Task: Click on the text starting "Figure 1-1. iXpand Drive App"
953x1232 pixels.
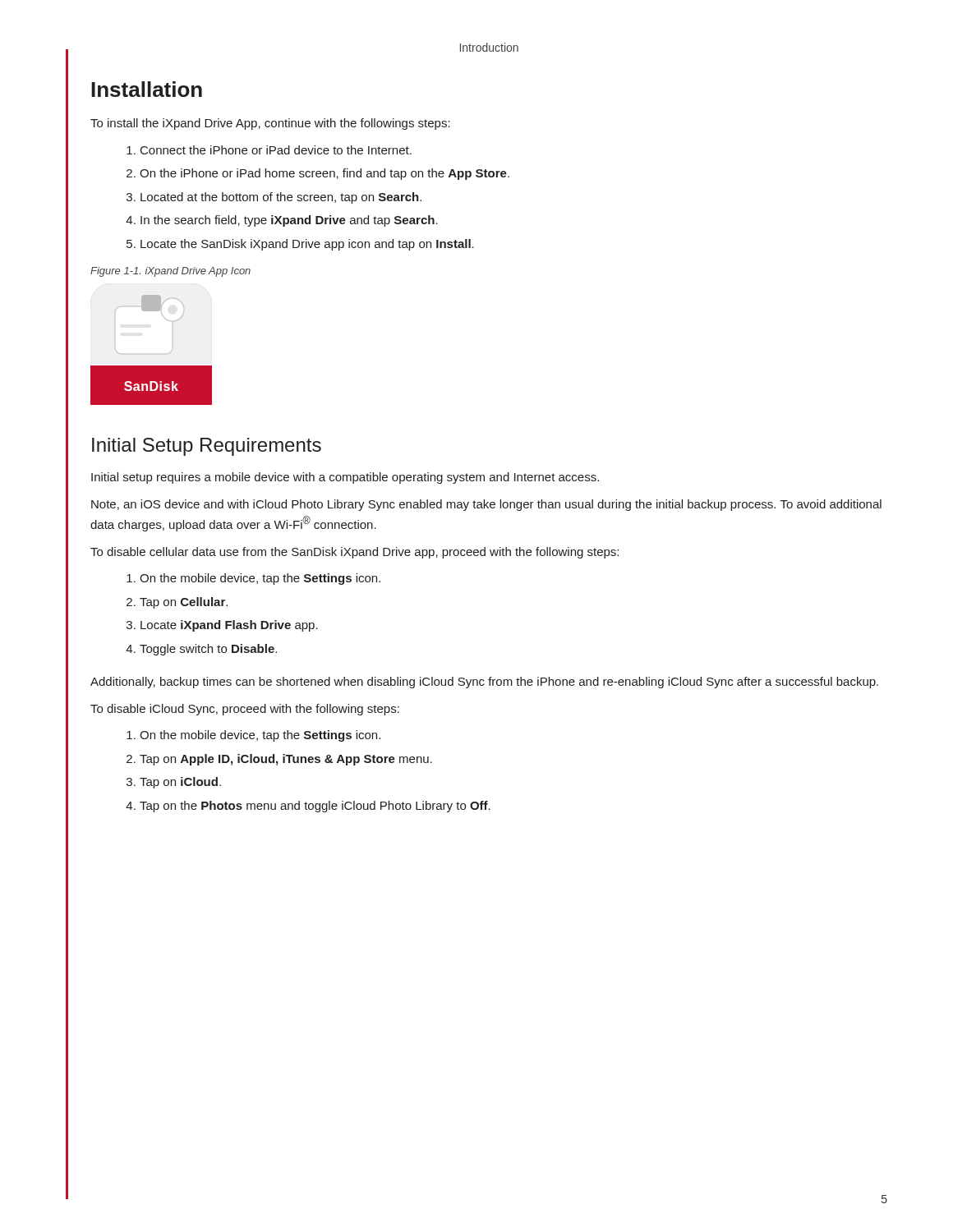Action: coord(171,271)
